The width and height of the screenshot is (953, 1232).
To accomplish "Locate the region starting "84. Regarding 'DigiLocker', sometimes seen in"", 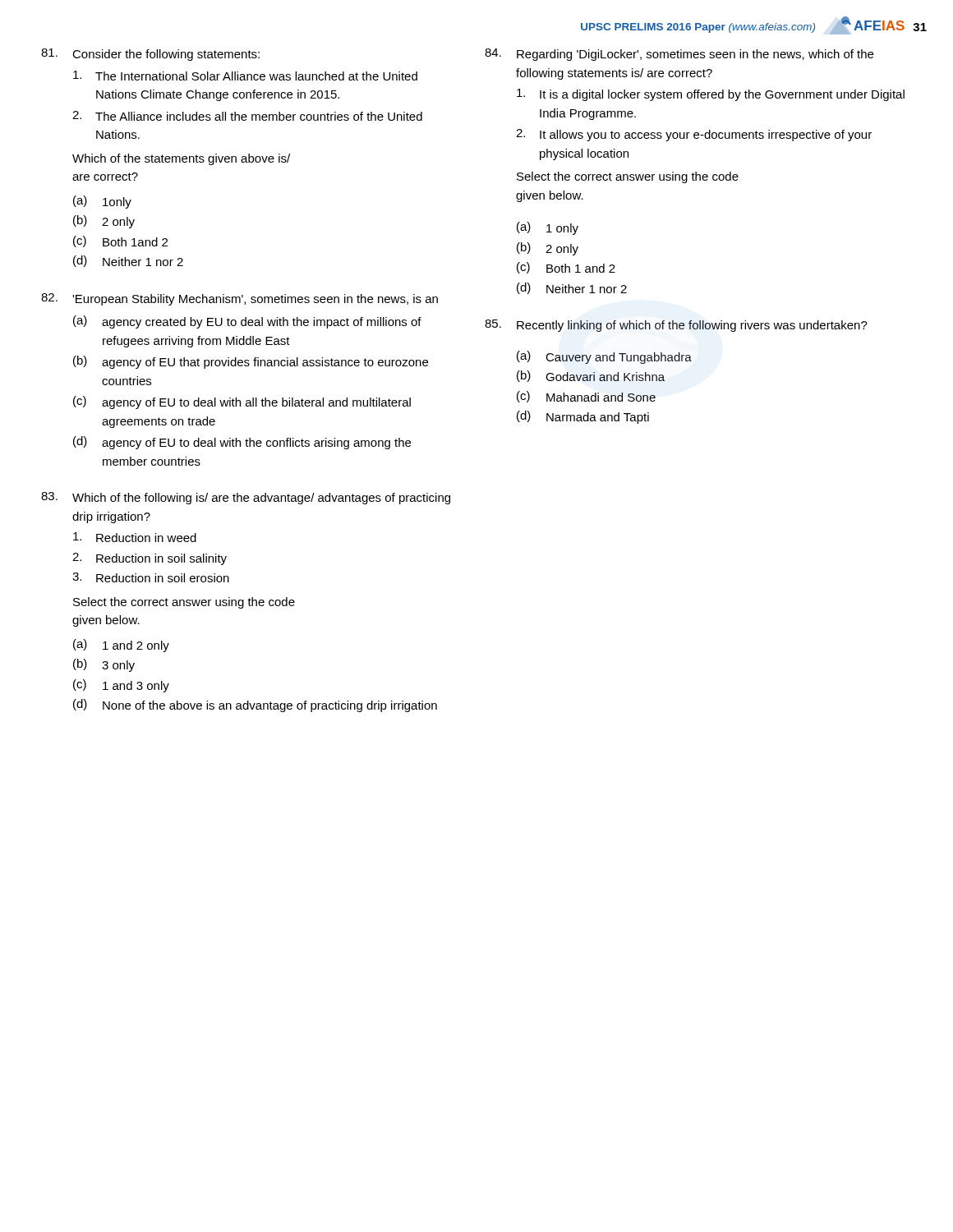I will point(698,172).
